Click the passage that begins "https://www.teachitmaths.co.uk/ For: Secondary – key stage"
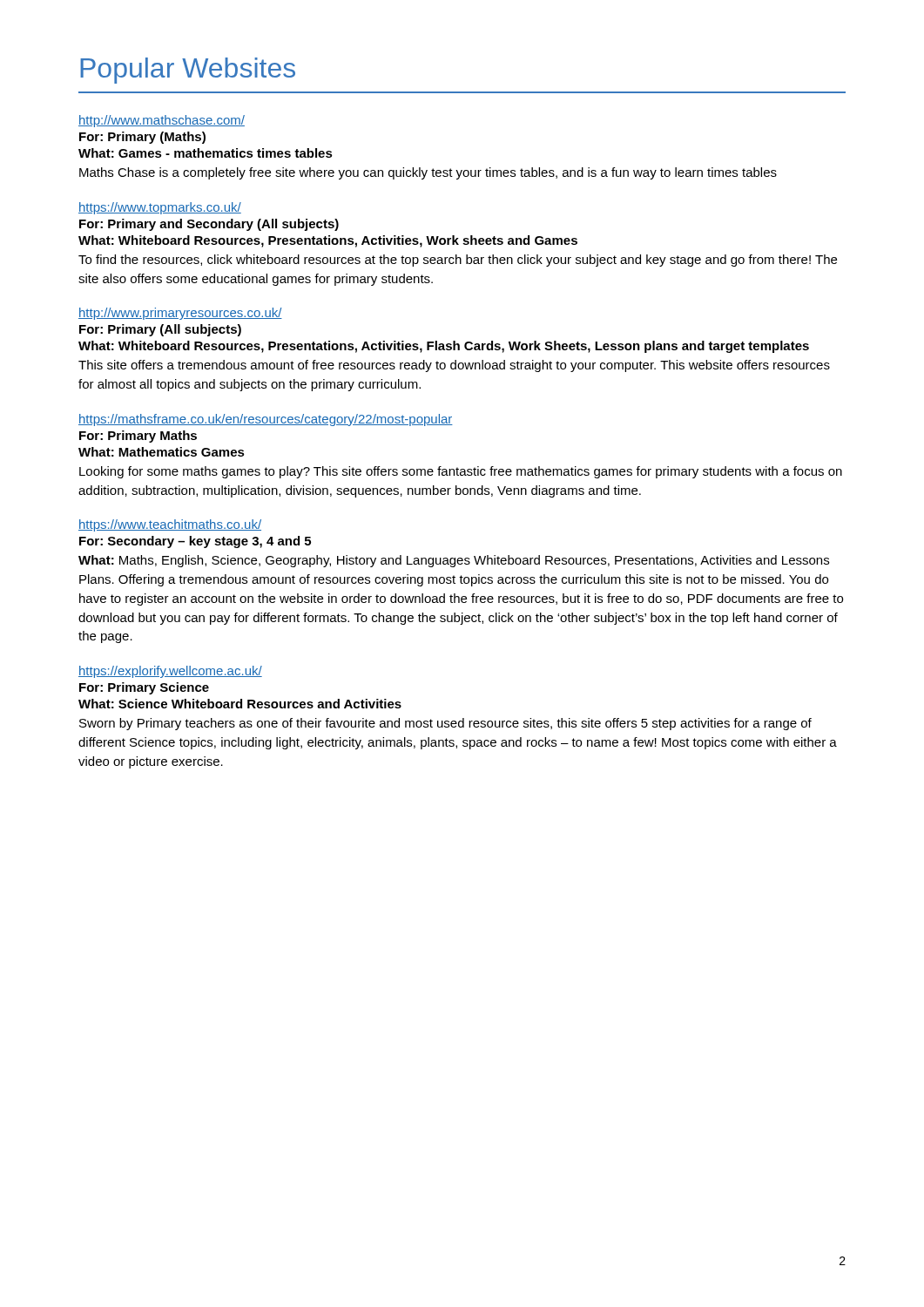Screen dimensions: 1307x924 pos(462,581)
